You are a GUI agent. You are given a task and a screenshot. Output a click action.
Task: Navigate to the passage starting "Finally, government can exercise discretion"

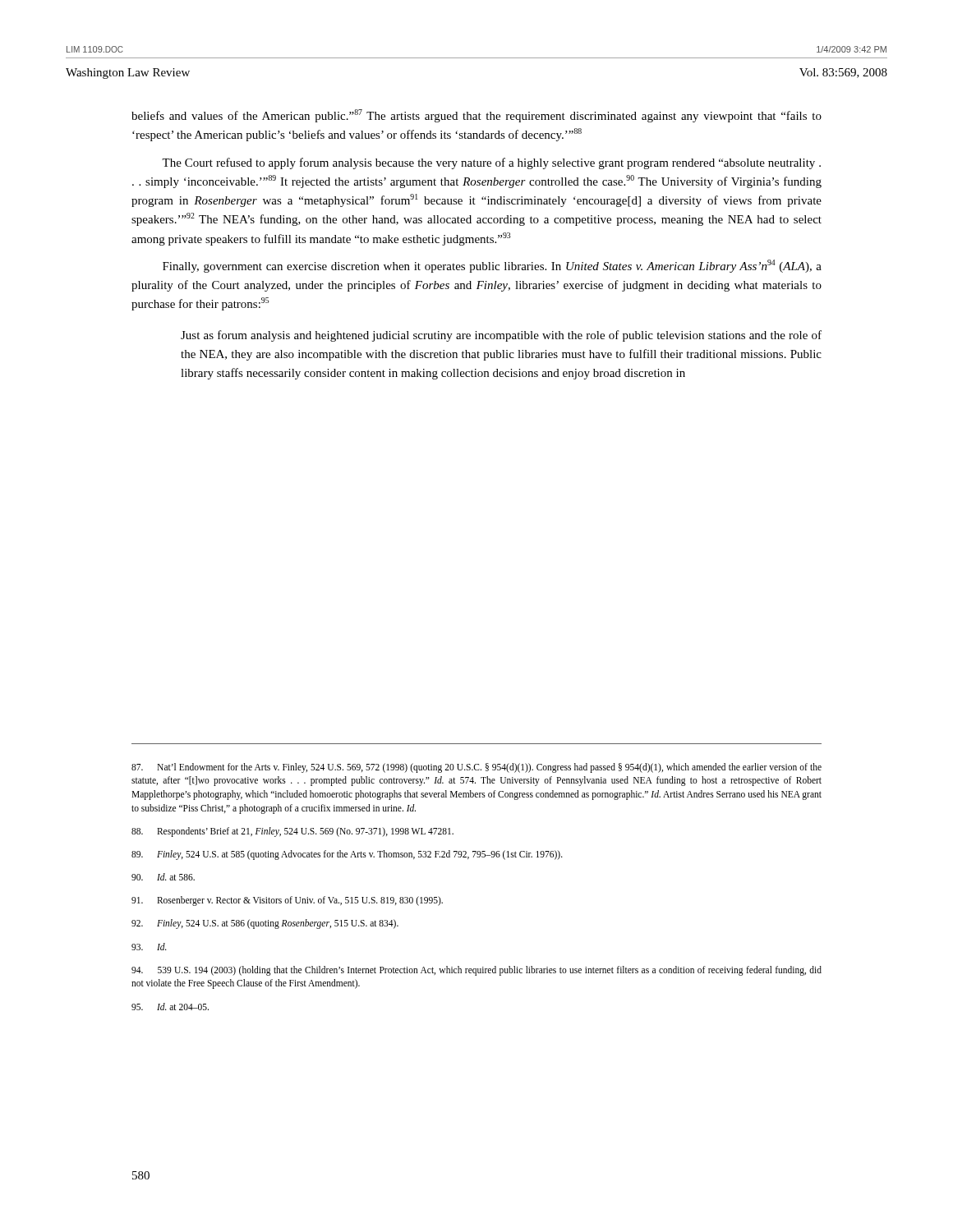click(476, 286)
